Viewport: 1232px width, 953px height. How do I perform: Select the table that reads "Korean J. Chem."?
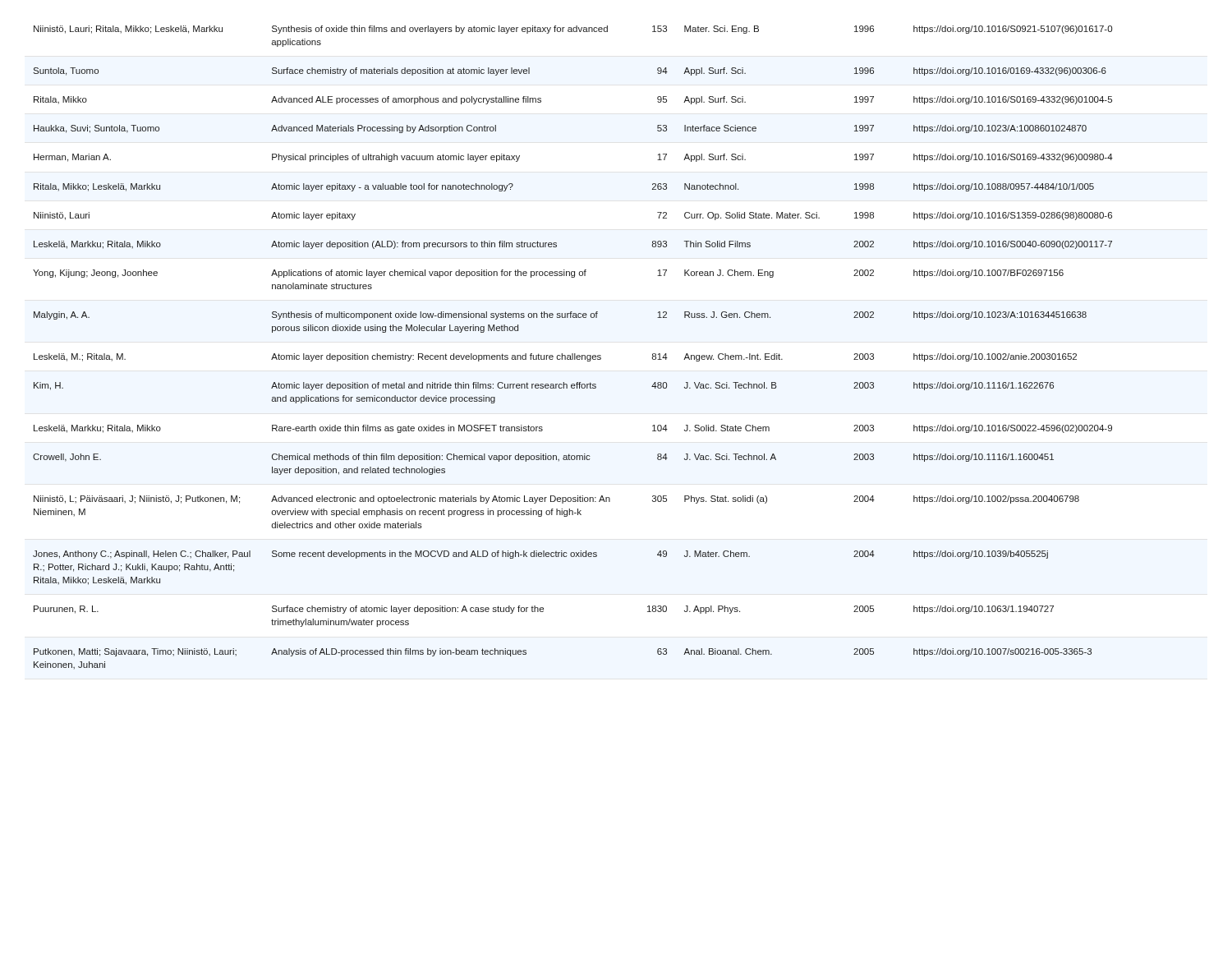(616, 347)
